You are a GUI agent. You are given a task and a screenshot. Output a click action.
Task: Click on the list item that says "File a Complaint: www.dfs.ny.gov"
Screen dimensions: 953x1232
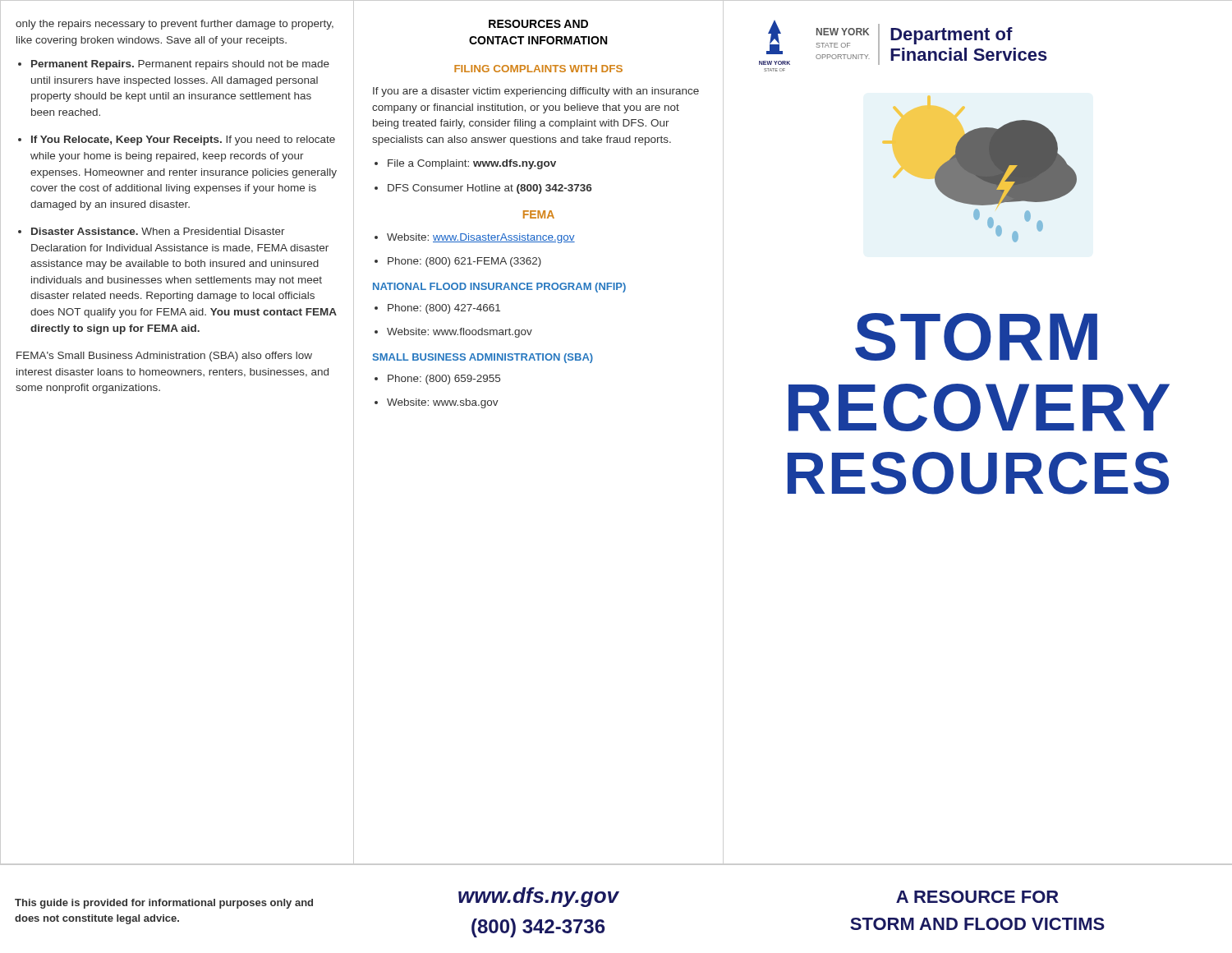[x=472, y=163]
